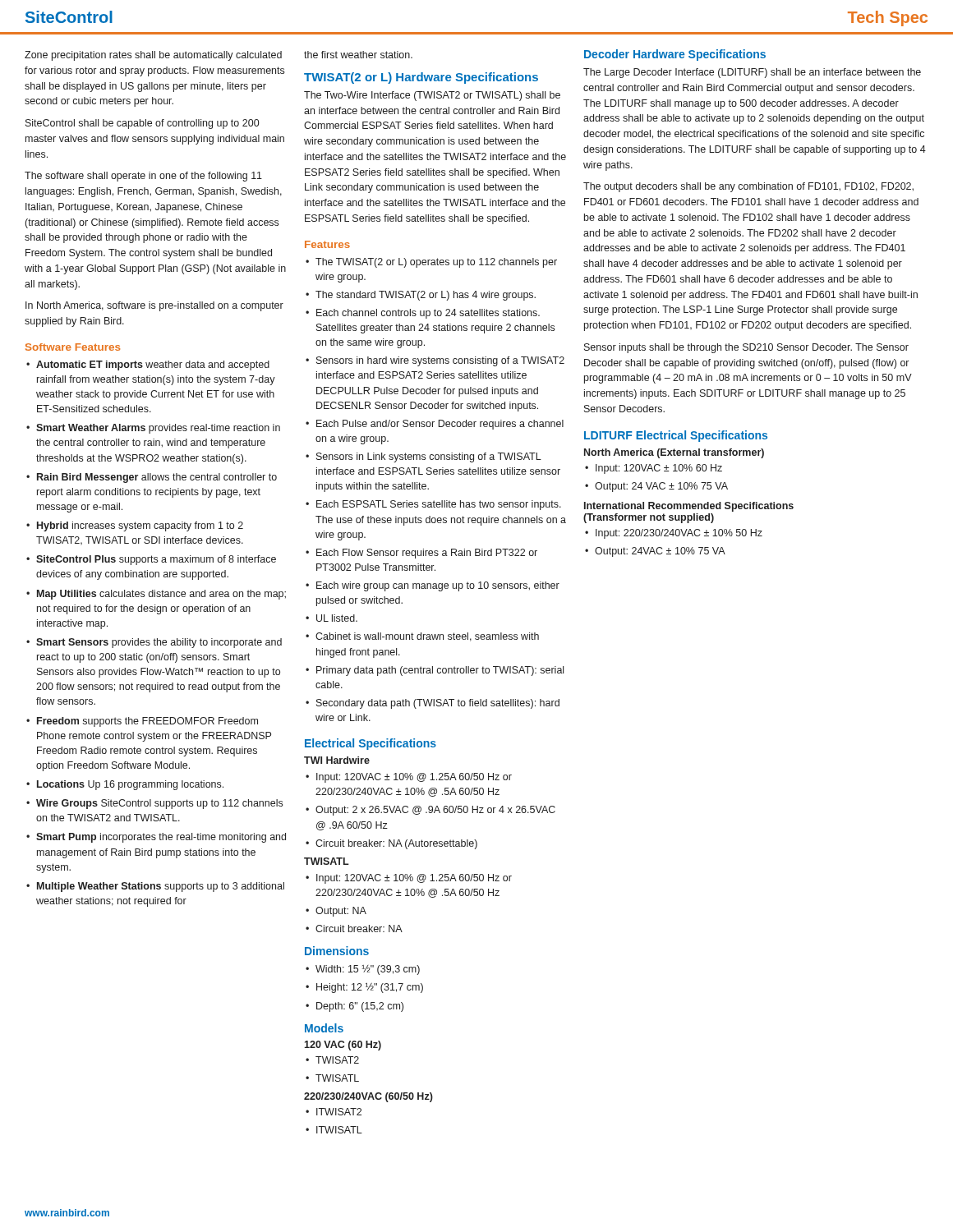Viewport: 953px width, 1232px height.
Task: Navigate to the element starting "TWISAT(2 or L) Hardware Specifications"
Action: pyautogui.click(x=421, y=77)
